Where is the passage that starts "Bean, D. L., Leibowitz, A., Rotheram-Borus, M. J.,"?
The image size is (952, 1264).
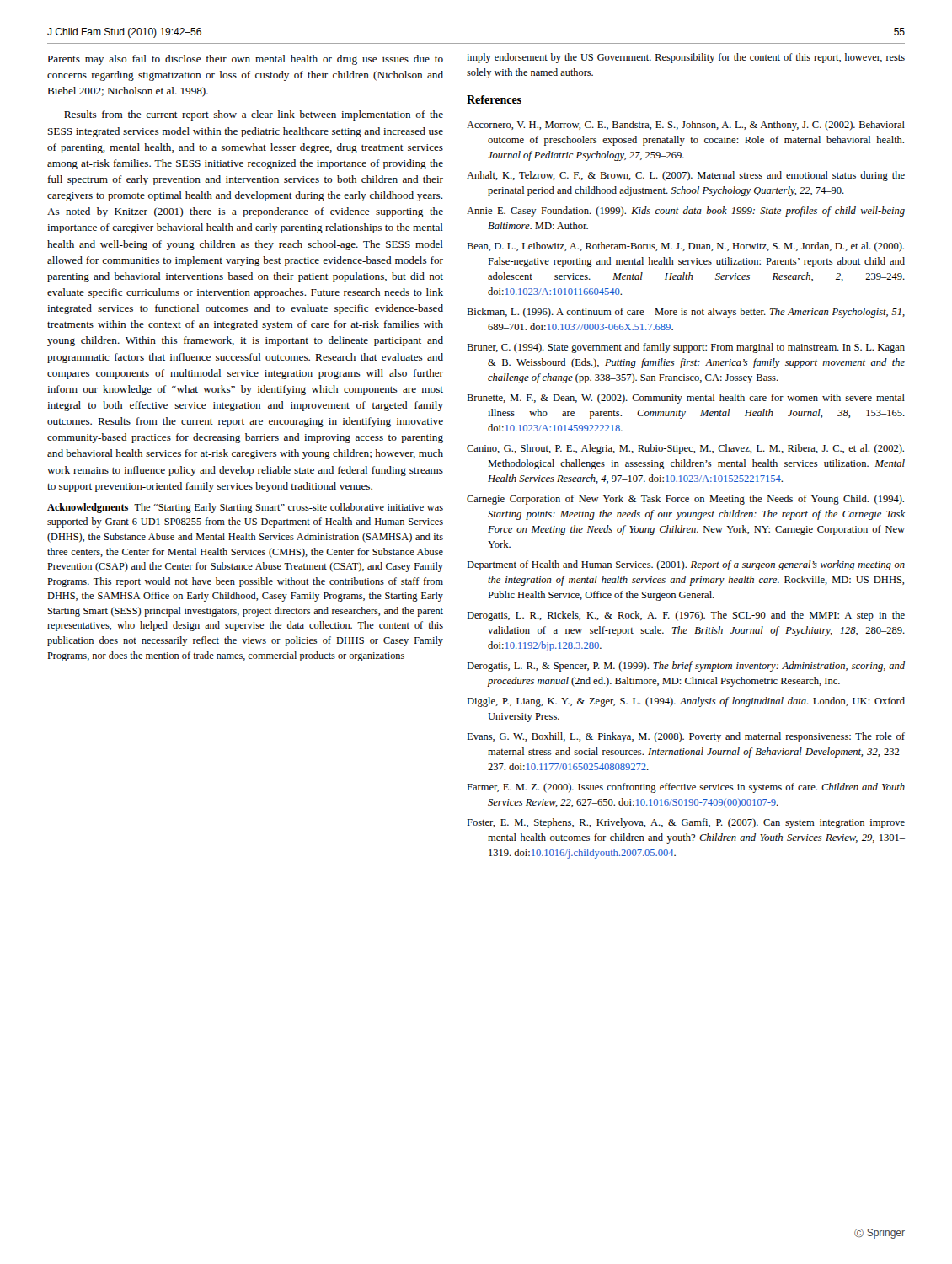(x=686, y=269)
